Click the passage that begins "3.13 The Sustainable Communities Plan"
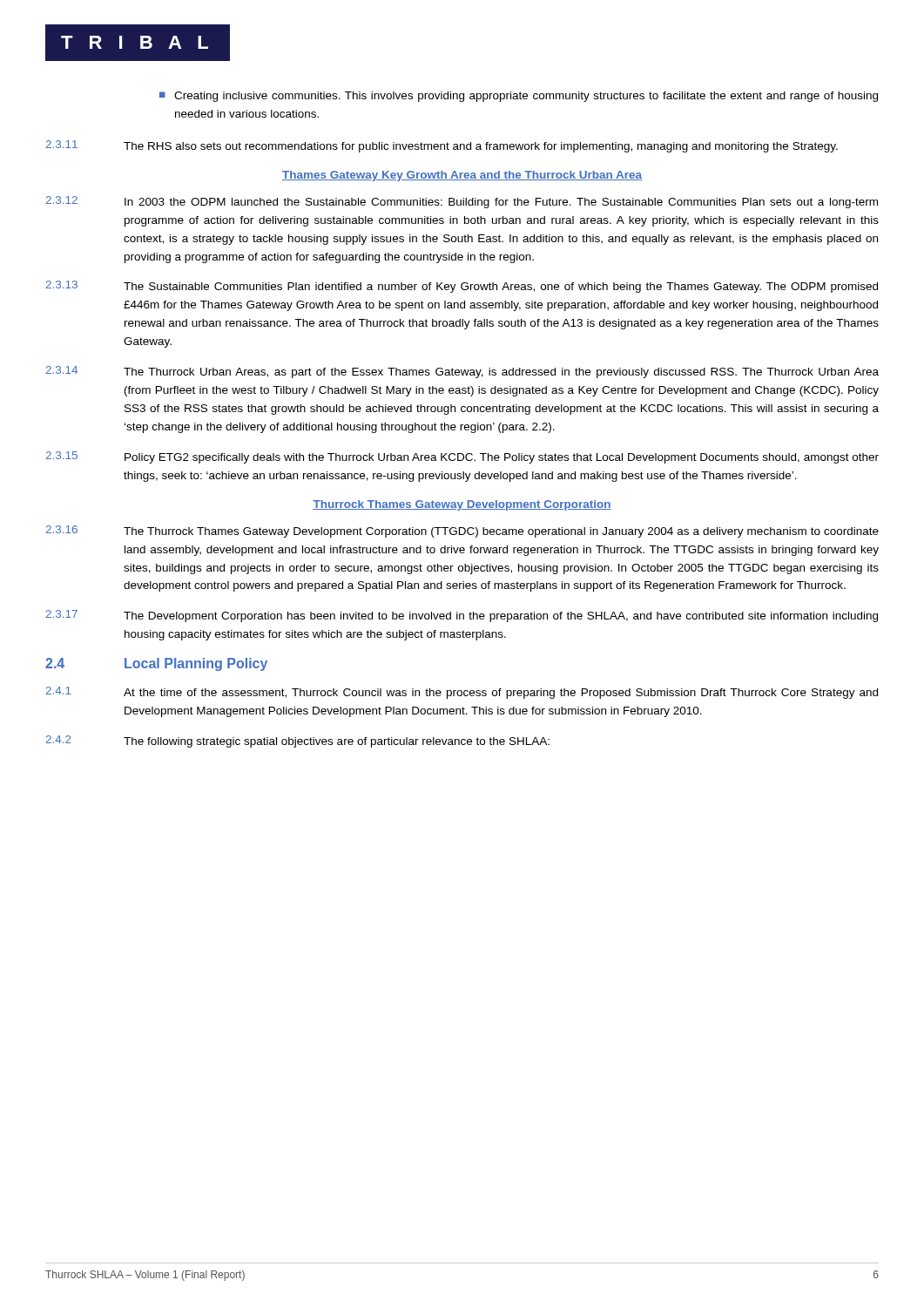924x1307 pixels. 462,315
